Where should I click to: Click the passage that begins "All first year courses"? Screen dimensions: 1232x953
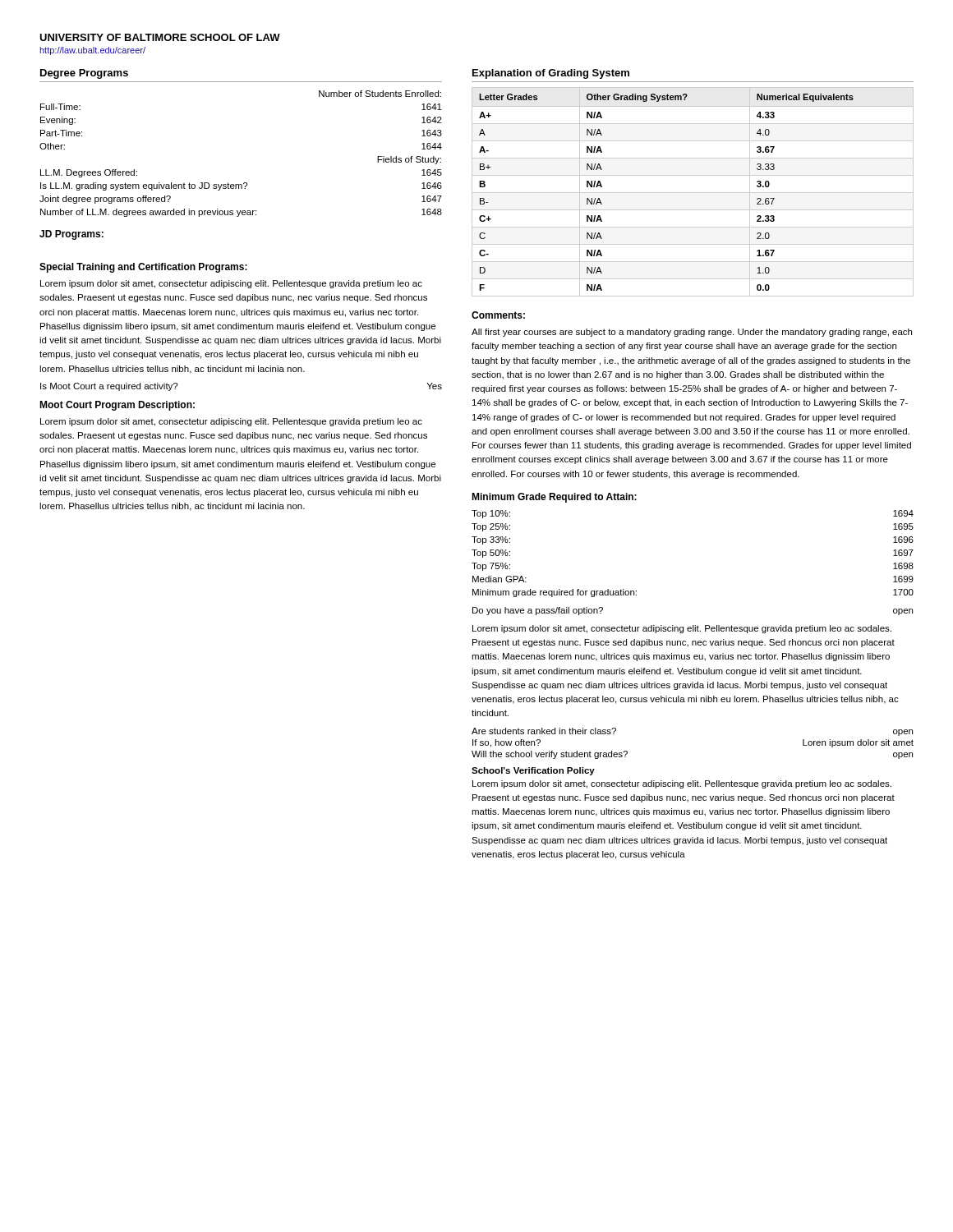coord(692,403)
